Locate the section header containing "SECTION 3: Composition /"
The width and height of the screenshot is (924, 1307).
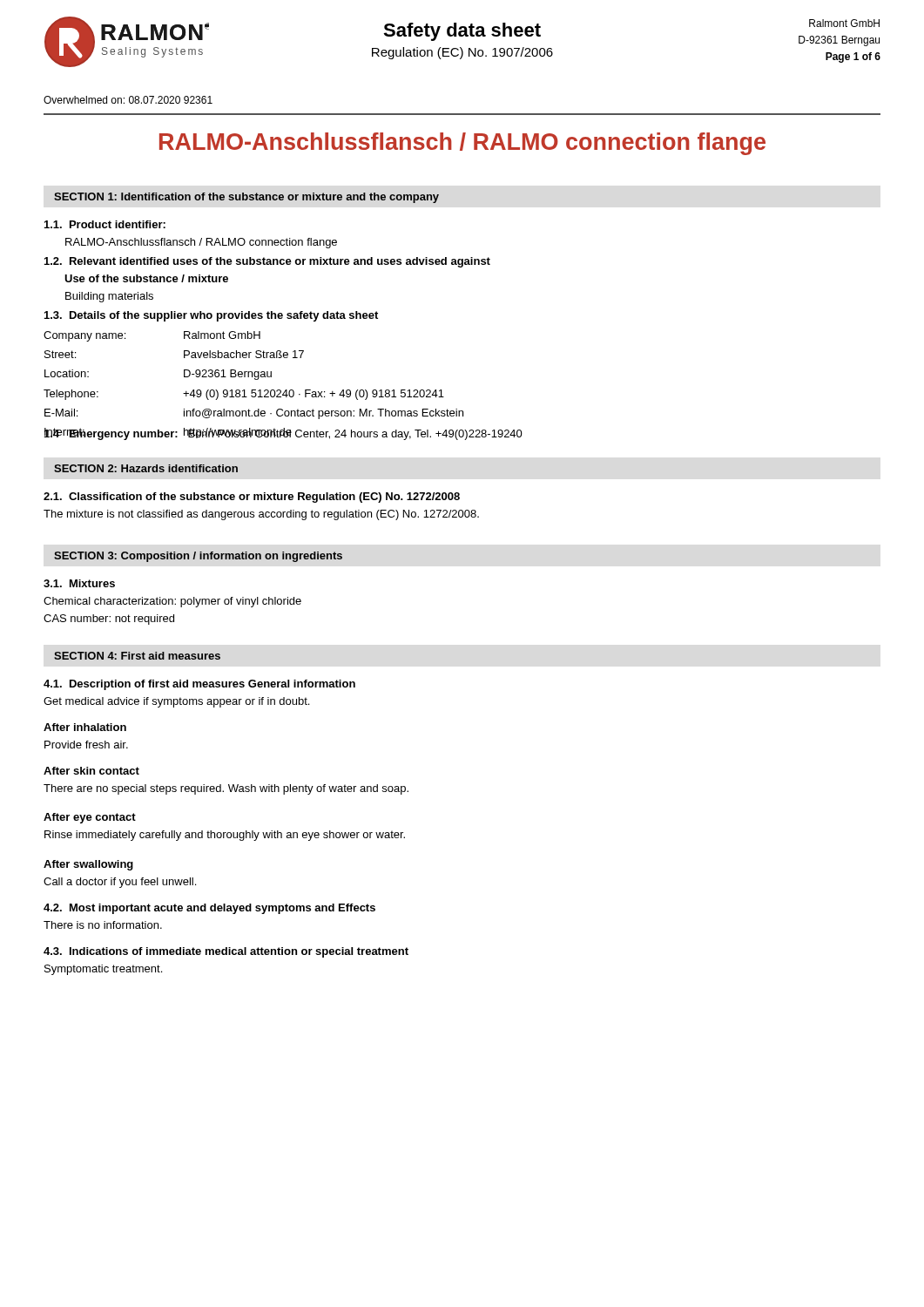[x=198, y=555]
